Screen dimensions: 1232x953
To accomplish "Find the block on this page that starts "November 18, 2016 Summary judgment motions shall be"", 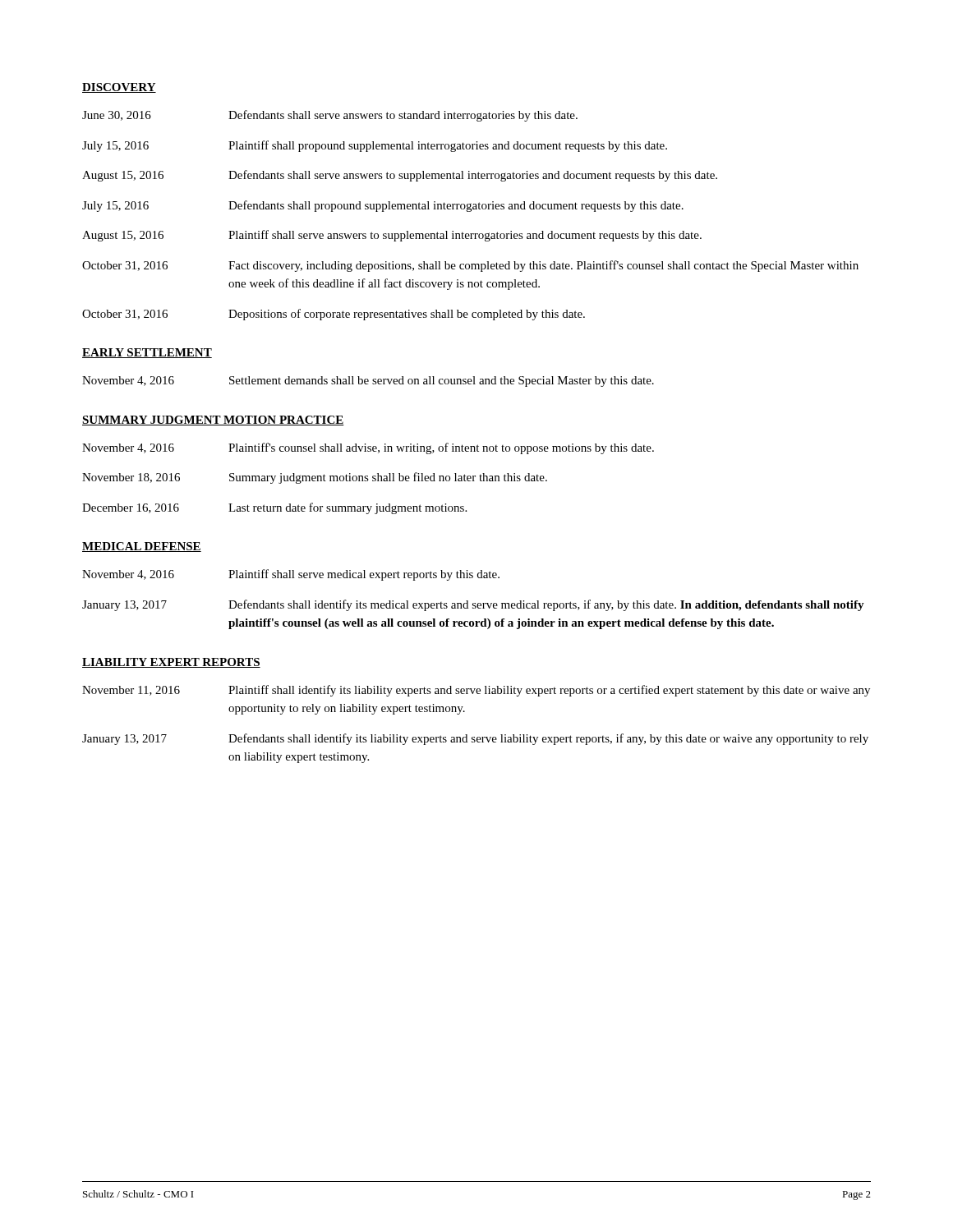I will tap(476, 477).
